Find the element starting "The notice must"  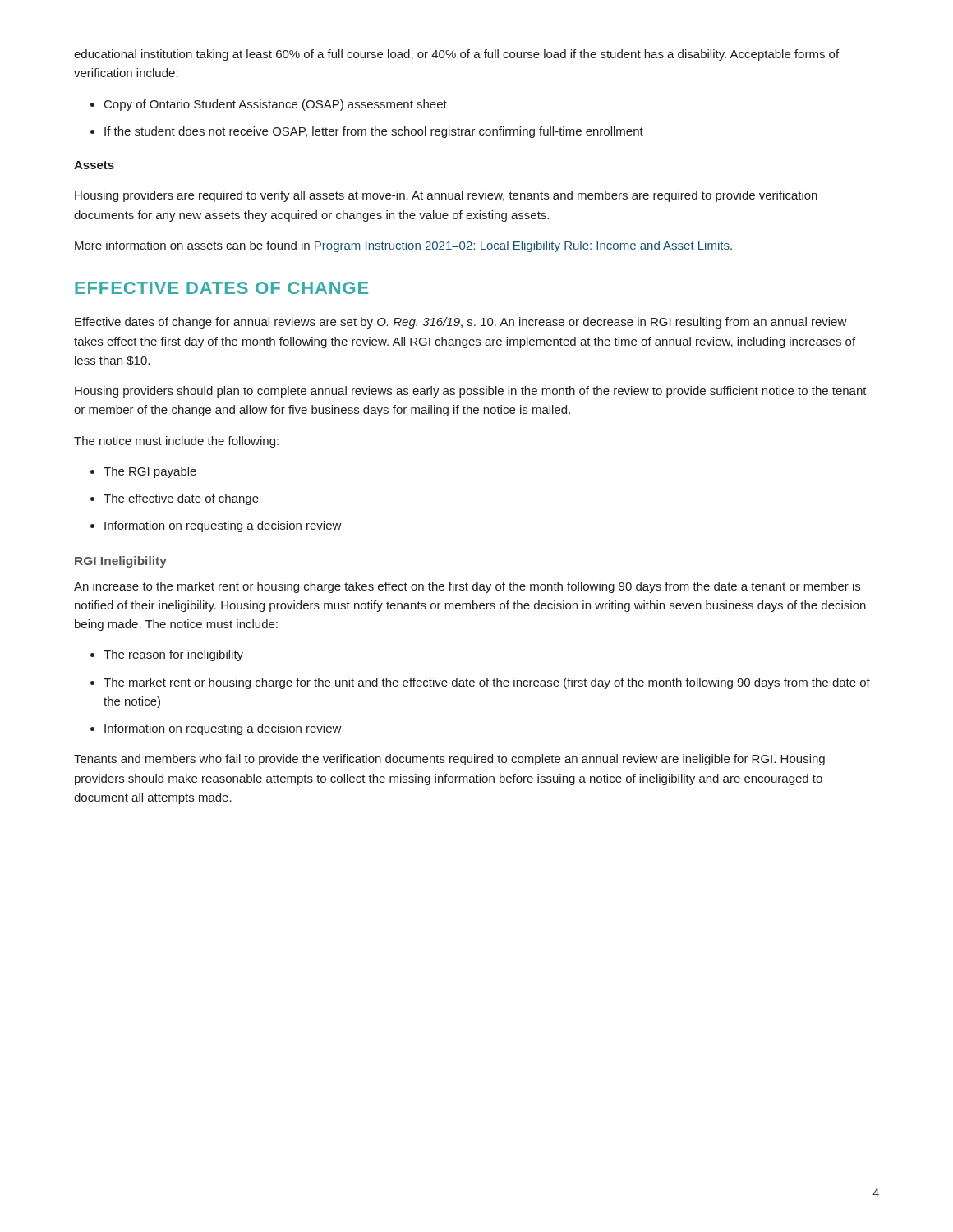[x=176, y=442]
